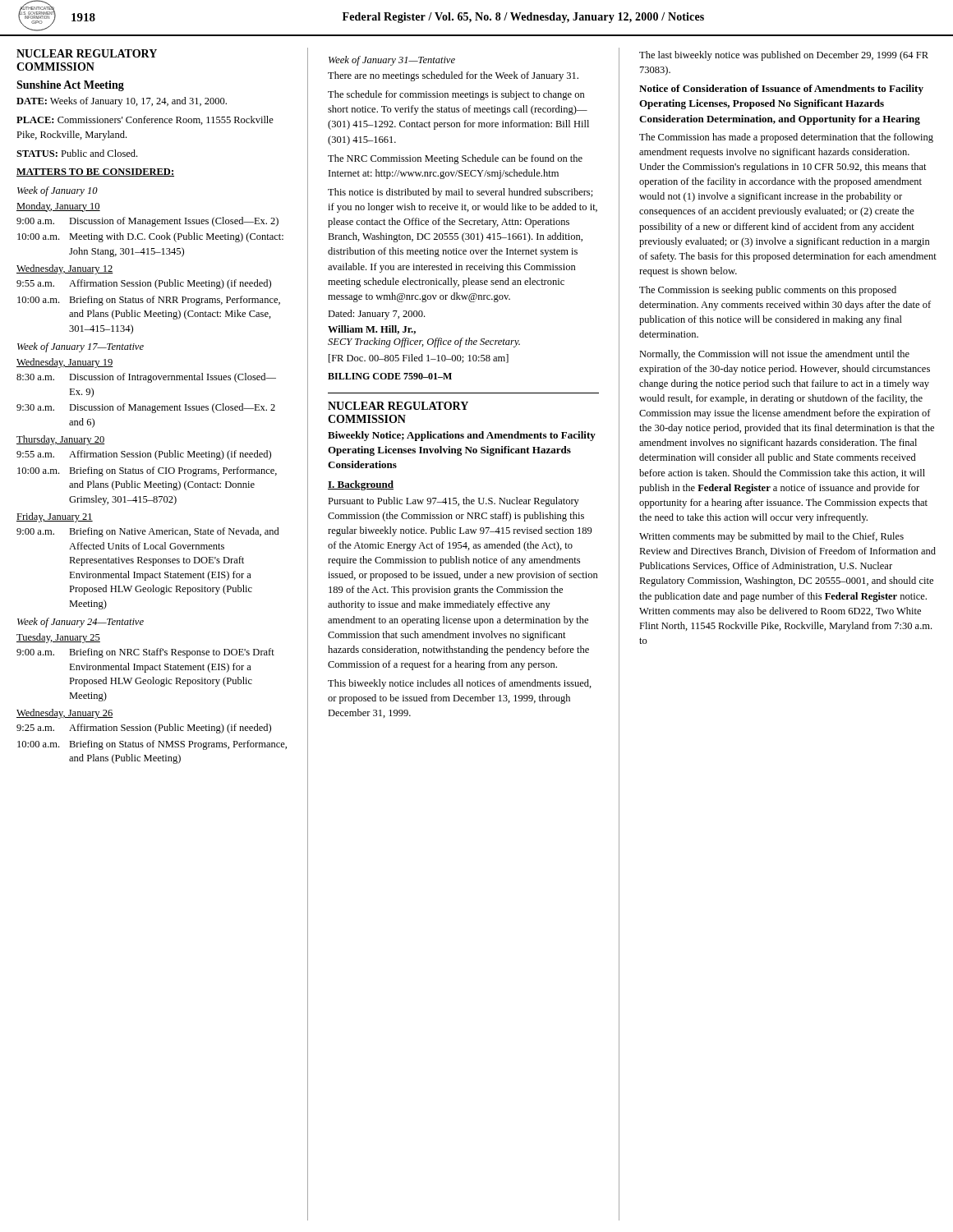Screen dimensions: 1232x953
Task: Select the section header that reads "Notice of Consideration of Issuance"
Action: [781, 103]
